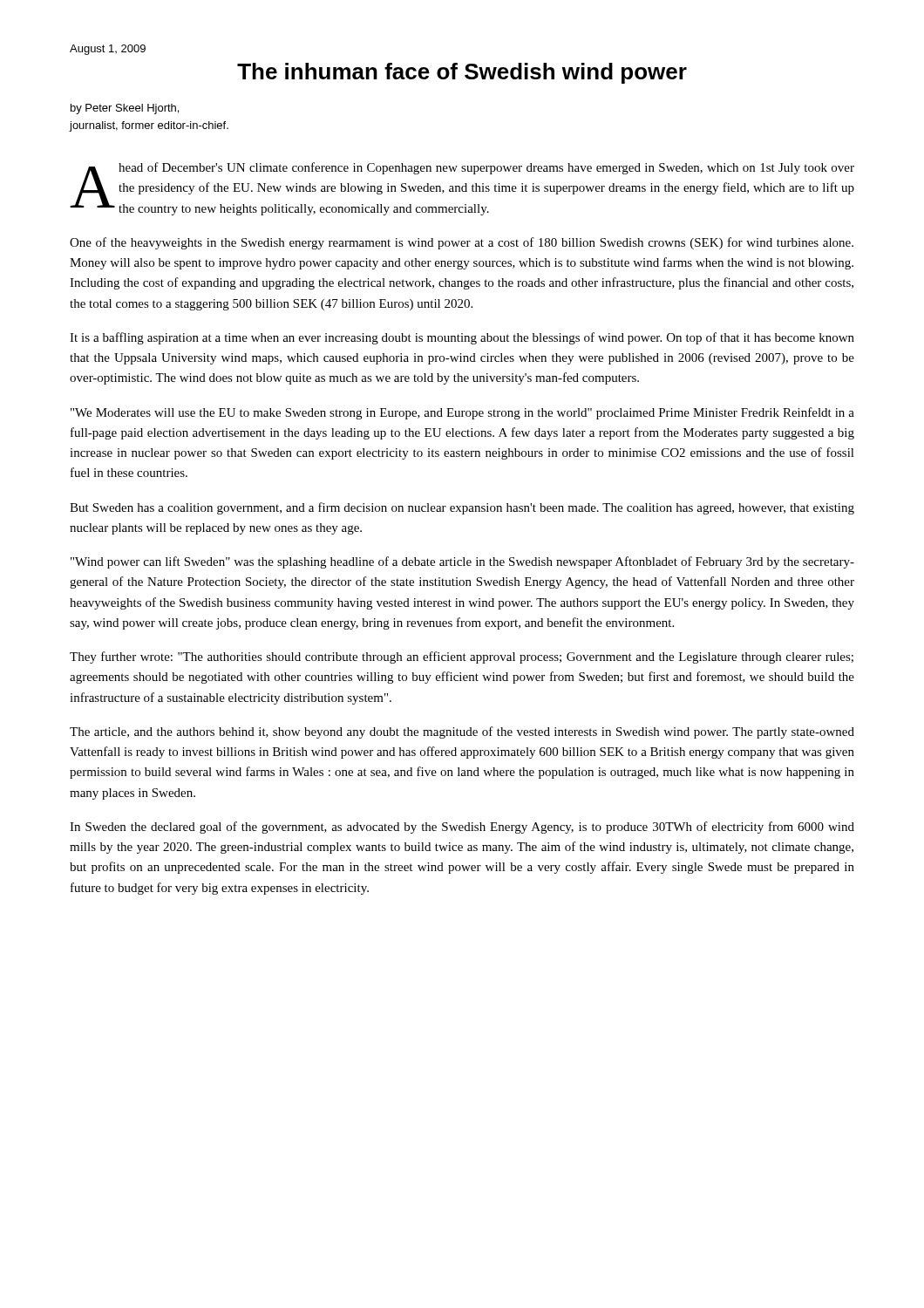Click on the text block that says "The article, and the"

point(462,762)
